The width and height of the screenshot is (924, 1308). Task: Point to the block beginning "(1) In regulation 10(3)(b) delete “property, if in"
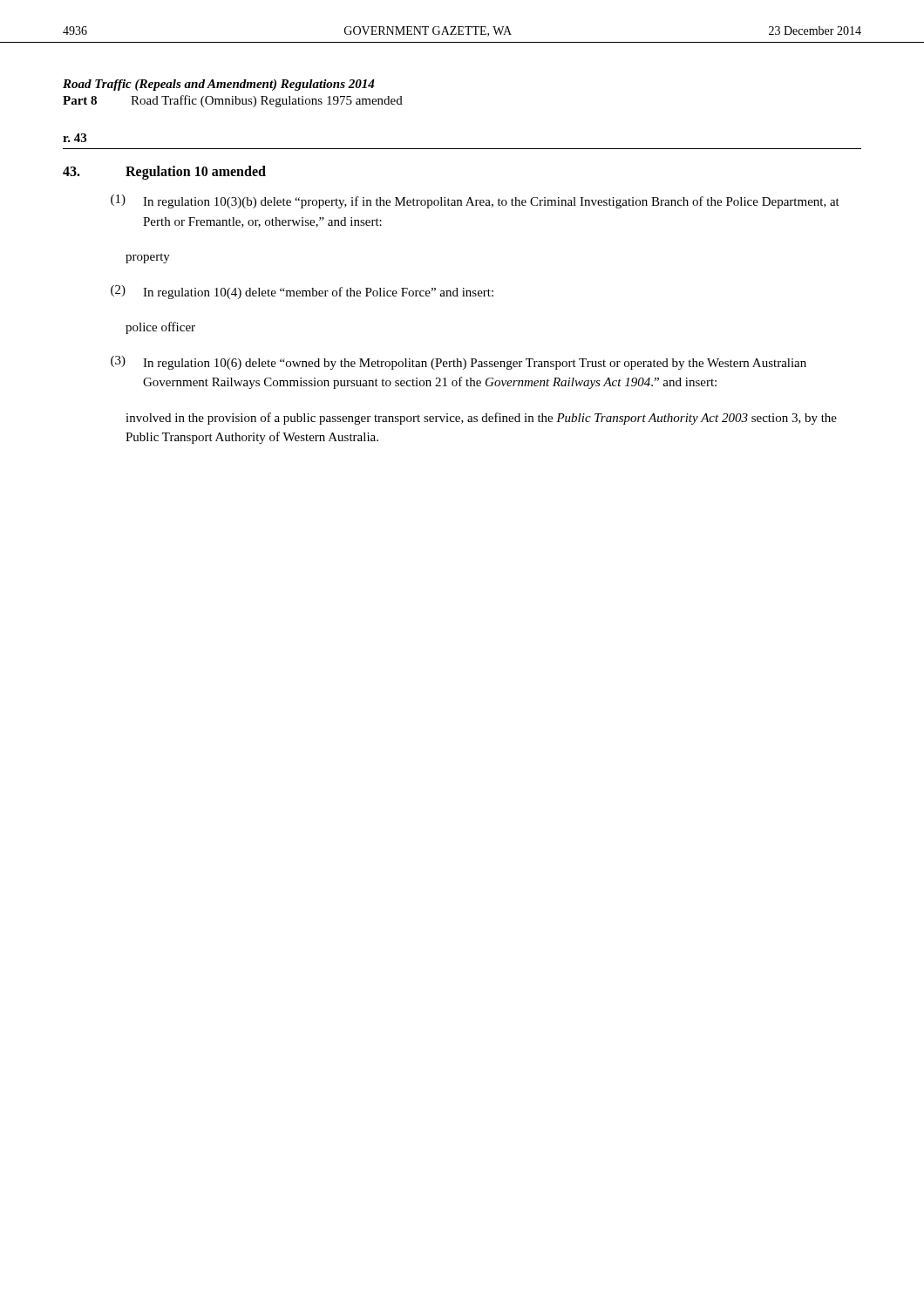(462, 212)
